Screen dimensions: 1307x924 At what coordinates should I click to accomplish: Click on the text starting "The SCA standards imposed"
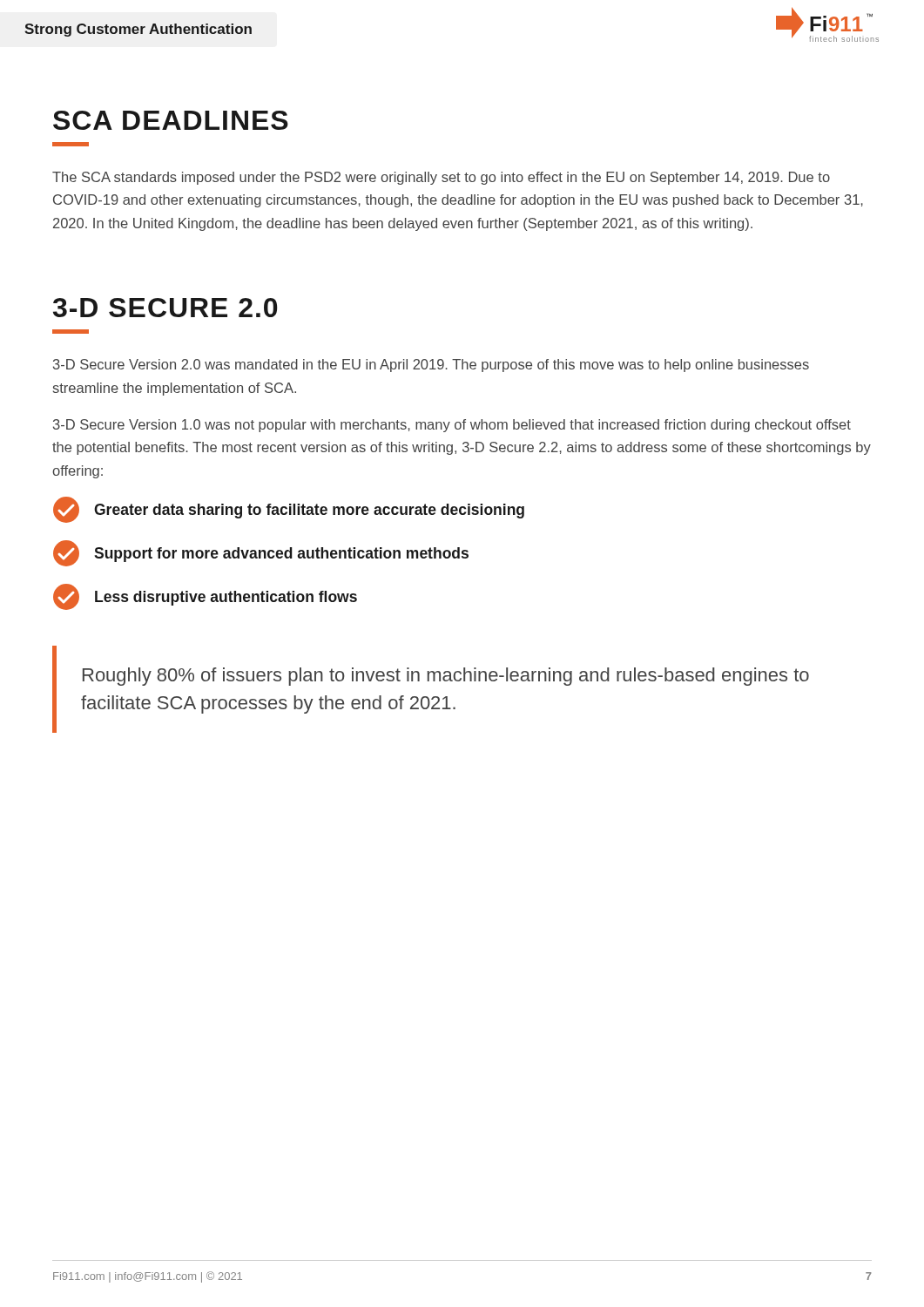point(462,200)
